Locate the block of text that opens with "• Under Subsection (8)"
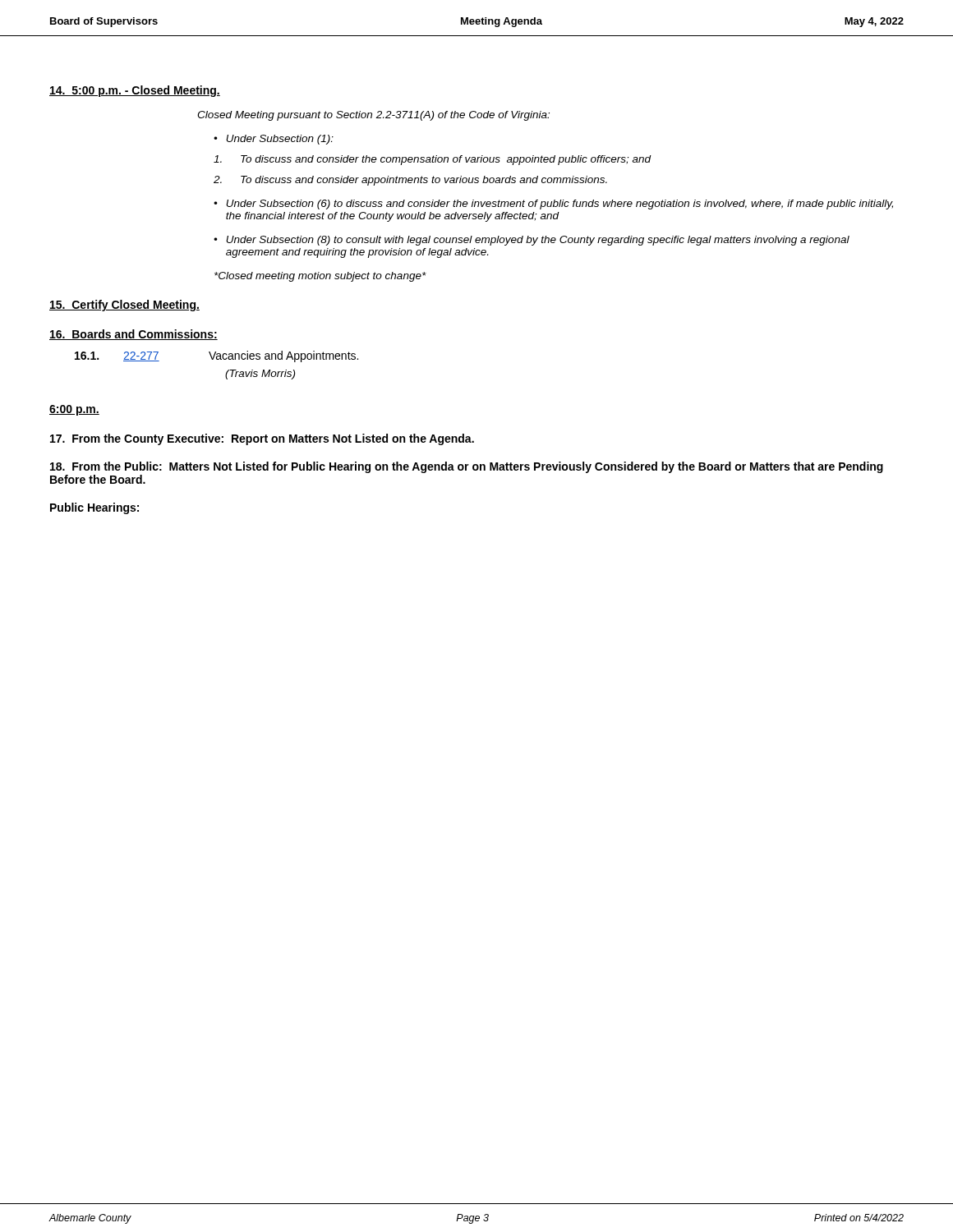This screenshot has width=953, height=1232. point(559,246)
